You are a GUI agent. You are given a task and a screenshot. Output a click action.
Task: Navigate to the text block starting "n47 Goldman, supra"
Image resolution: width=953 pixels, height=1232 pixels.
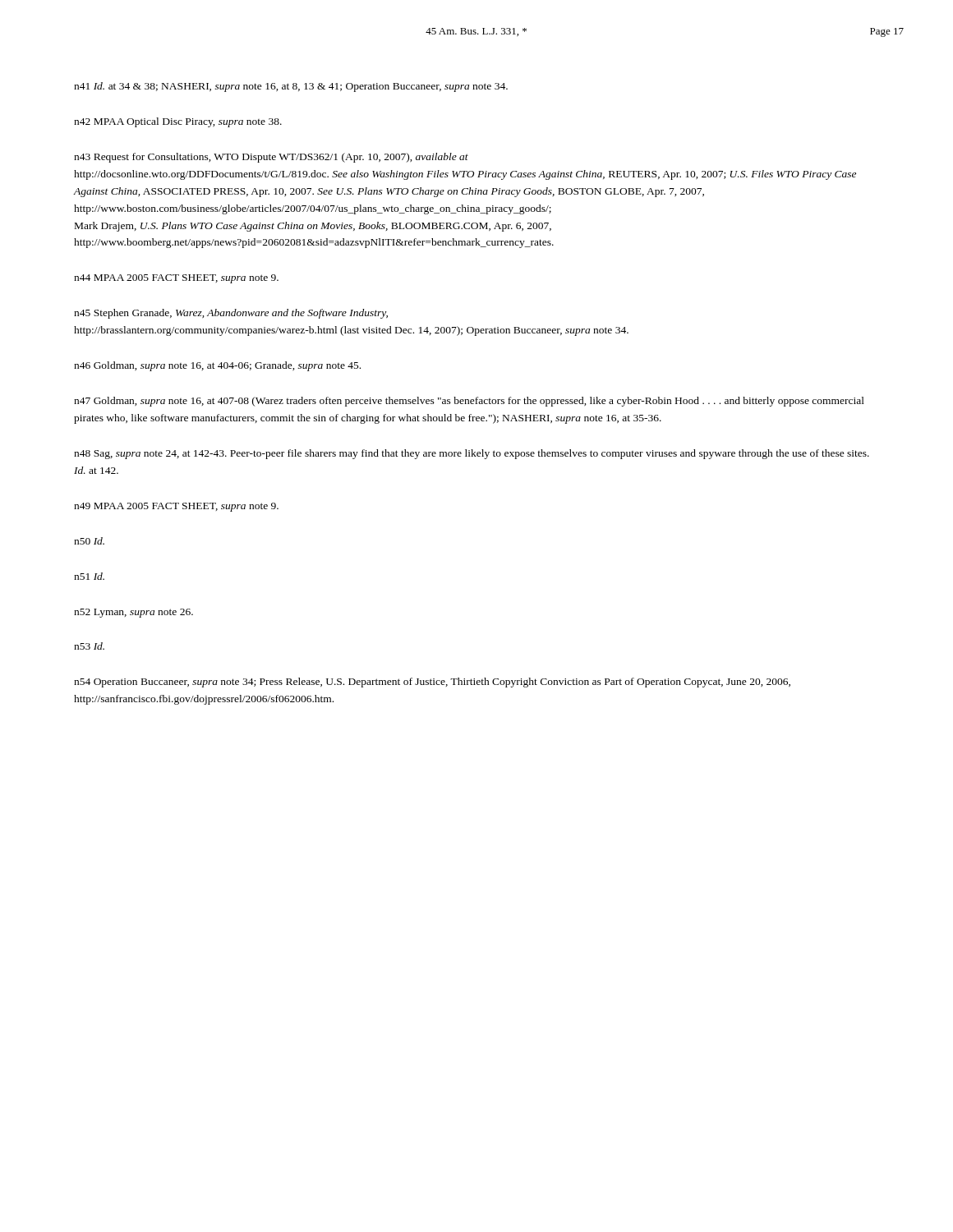coord(469,409)
